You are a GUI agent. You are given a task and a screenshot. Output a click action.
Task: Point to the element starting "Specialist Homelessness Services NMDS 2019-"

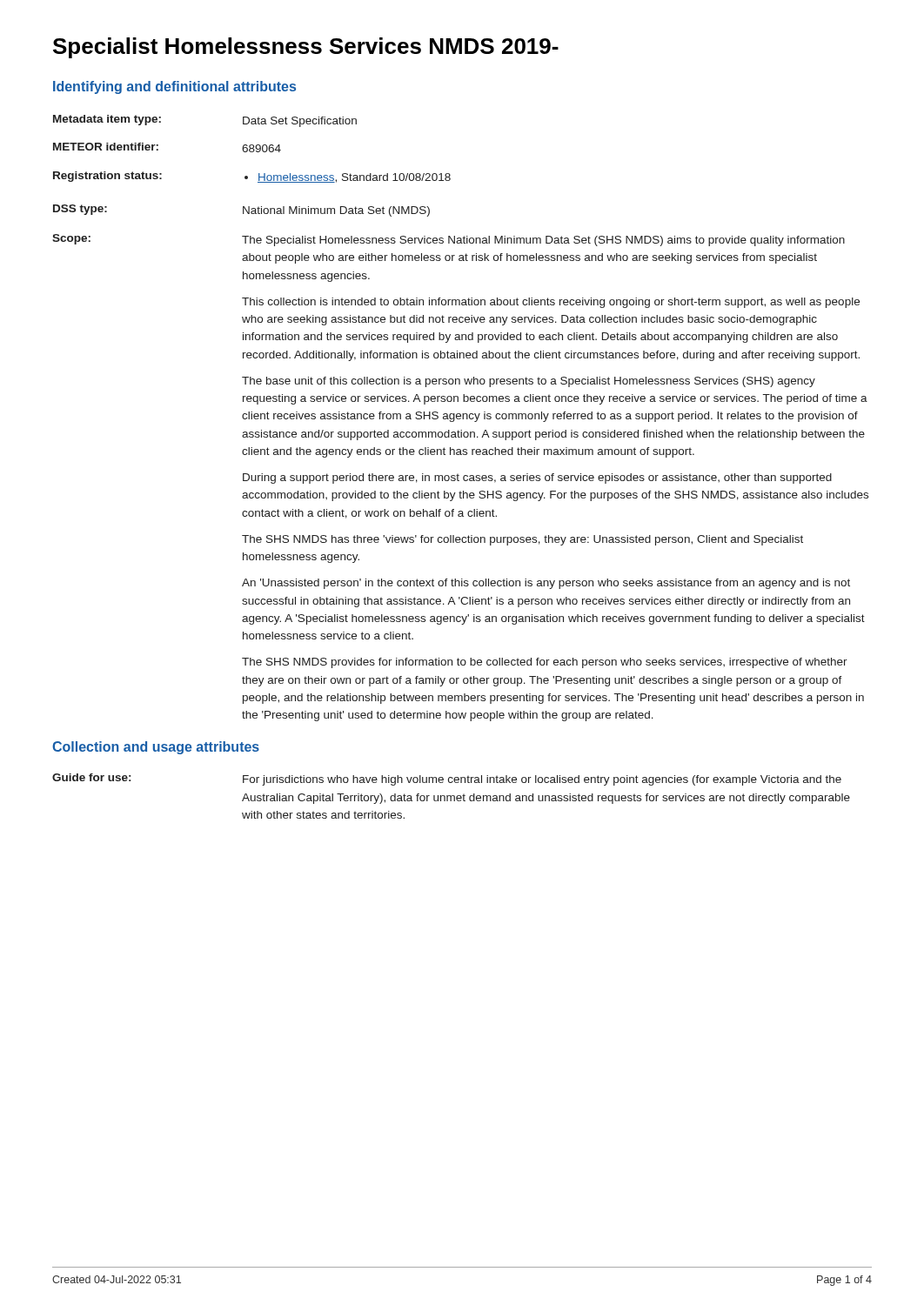(306, 46)
